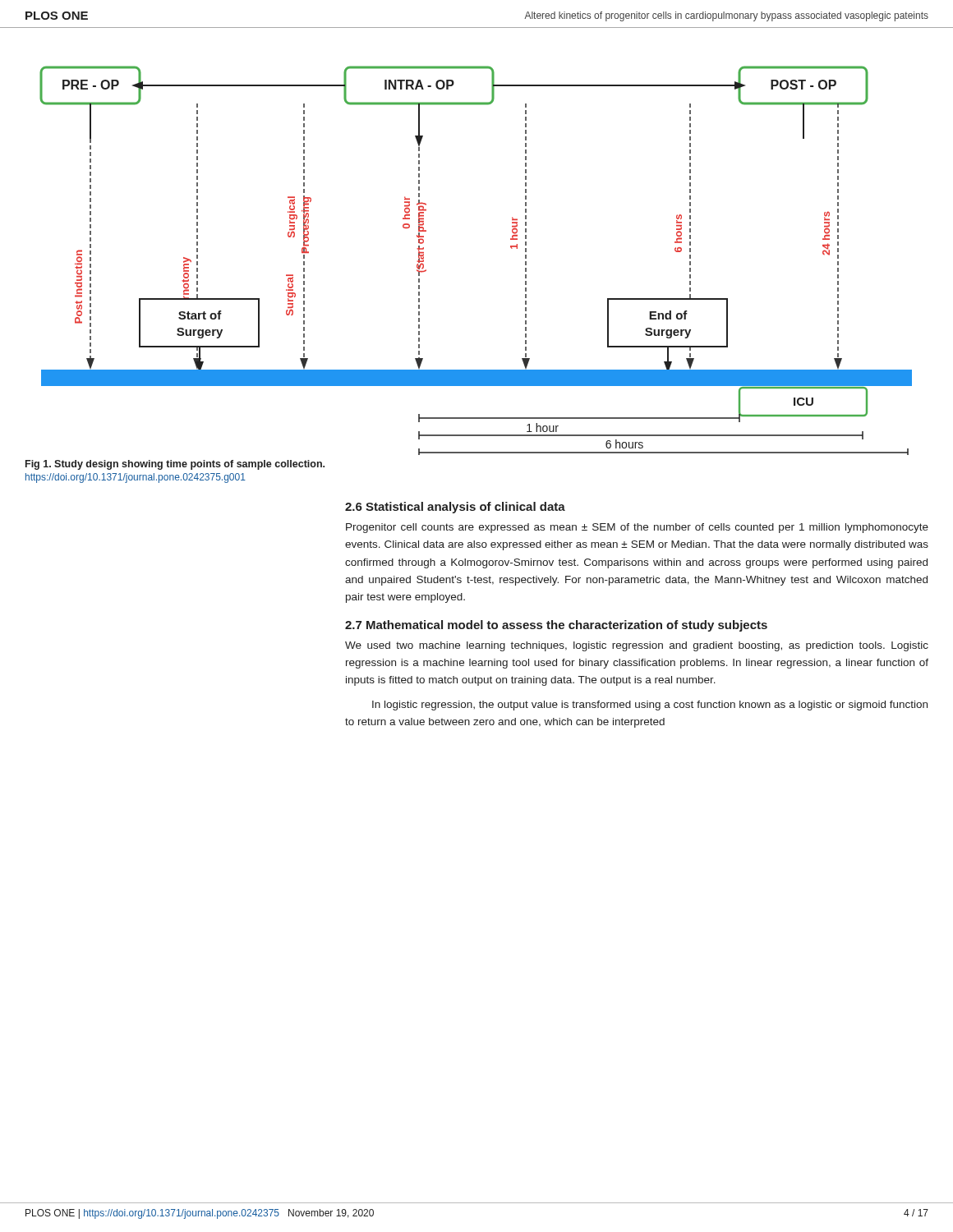Screen dimensions: 1232x953
Task: Where is the section header that starts "2.6 Statistical analysis of"?
Action: click(x=455, y=506)
